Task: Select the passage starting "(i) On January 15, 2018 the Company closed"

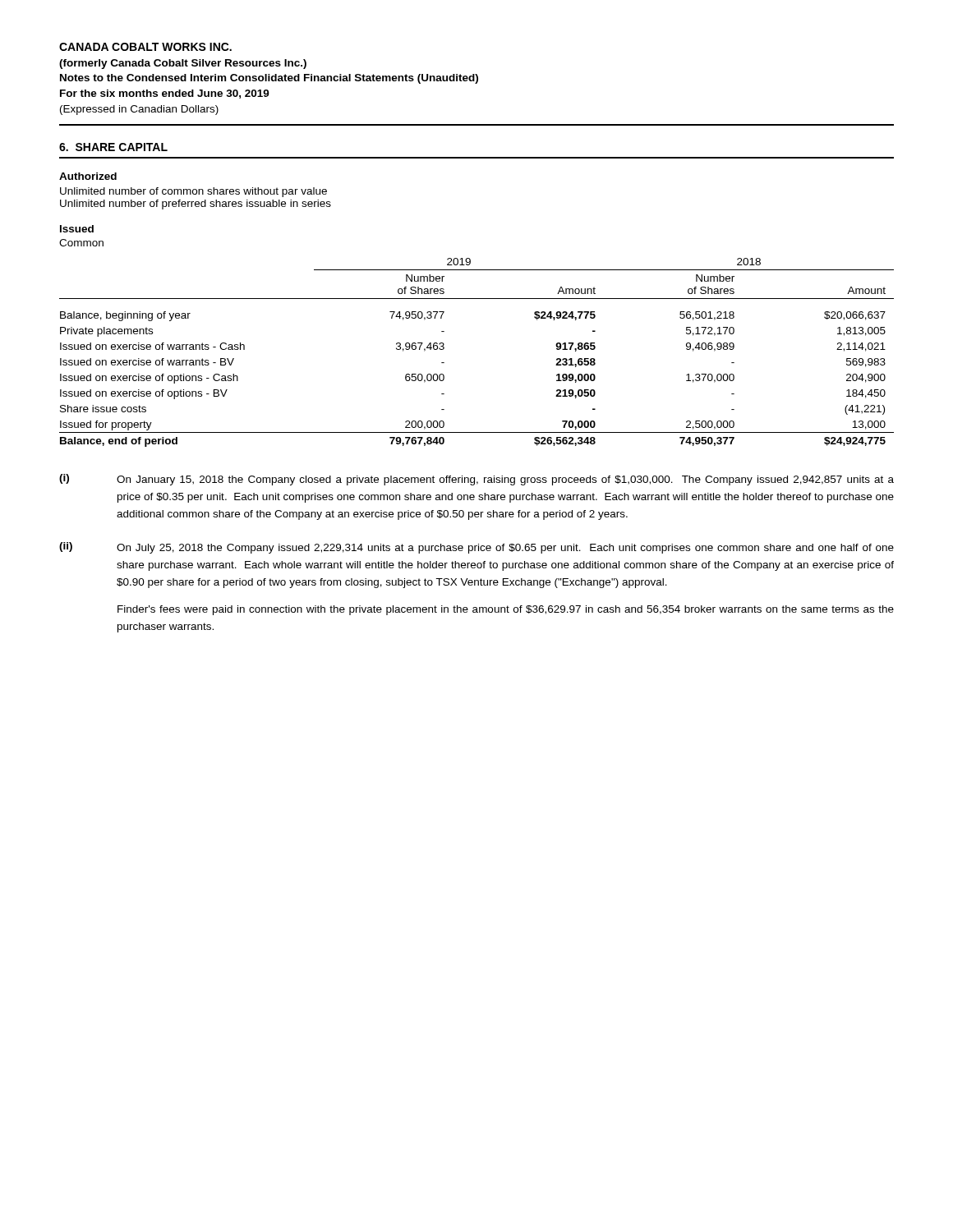Action: pos(476,497)
